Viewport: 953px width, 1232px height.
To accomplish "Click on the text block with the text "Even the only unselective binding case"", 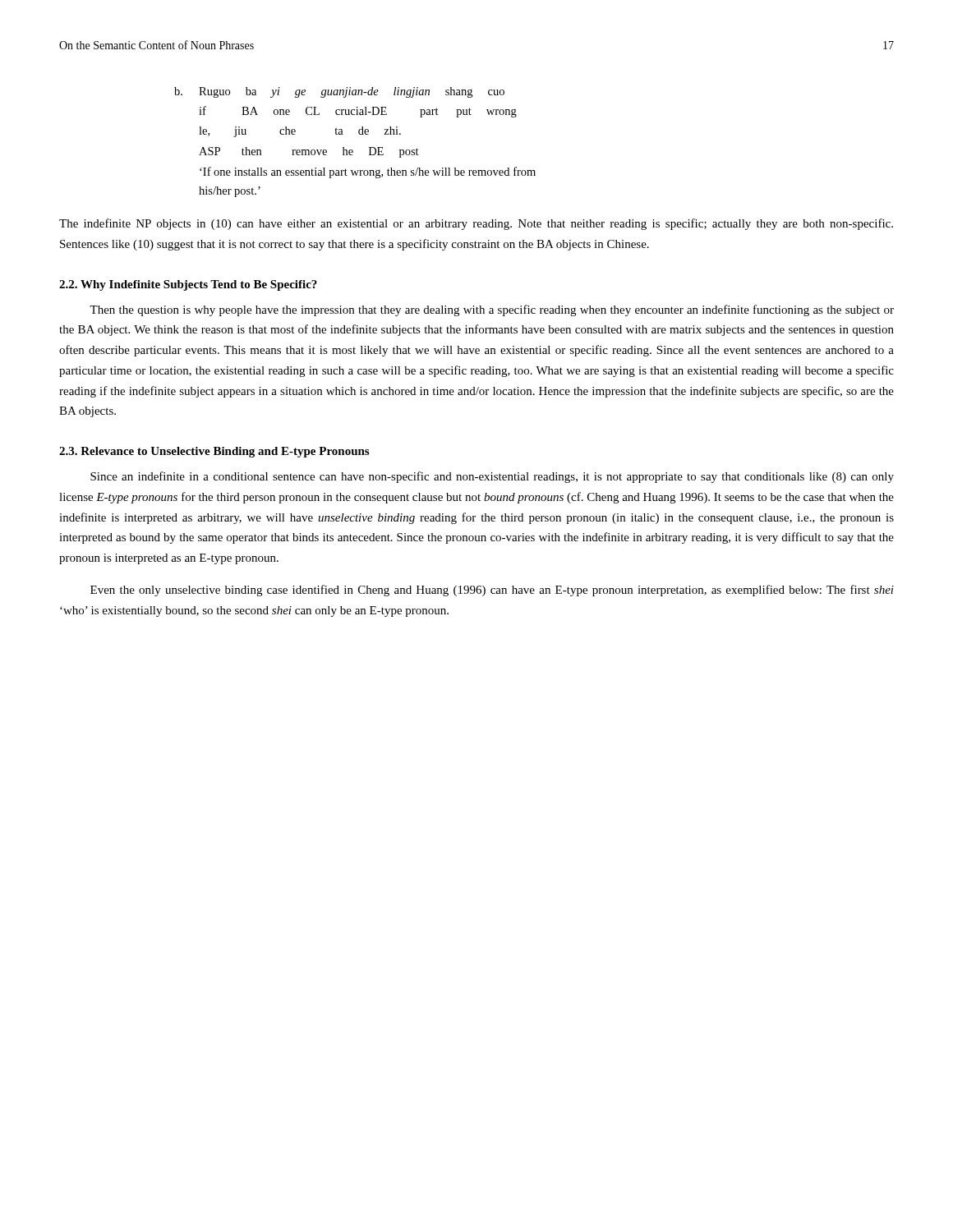I will tap(476, 600).
